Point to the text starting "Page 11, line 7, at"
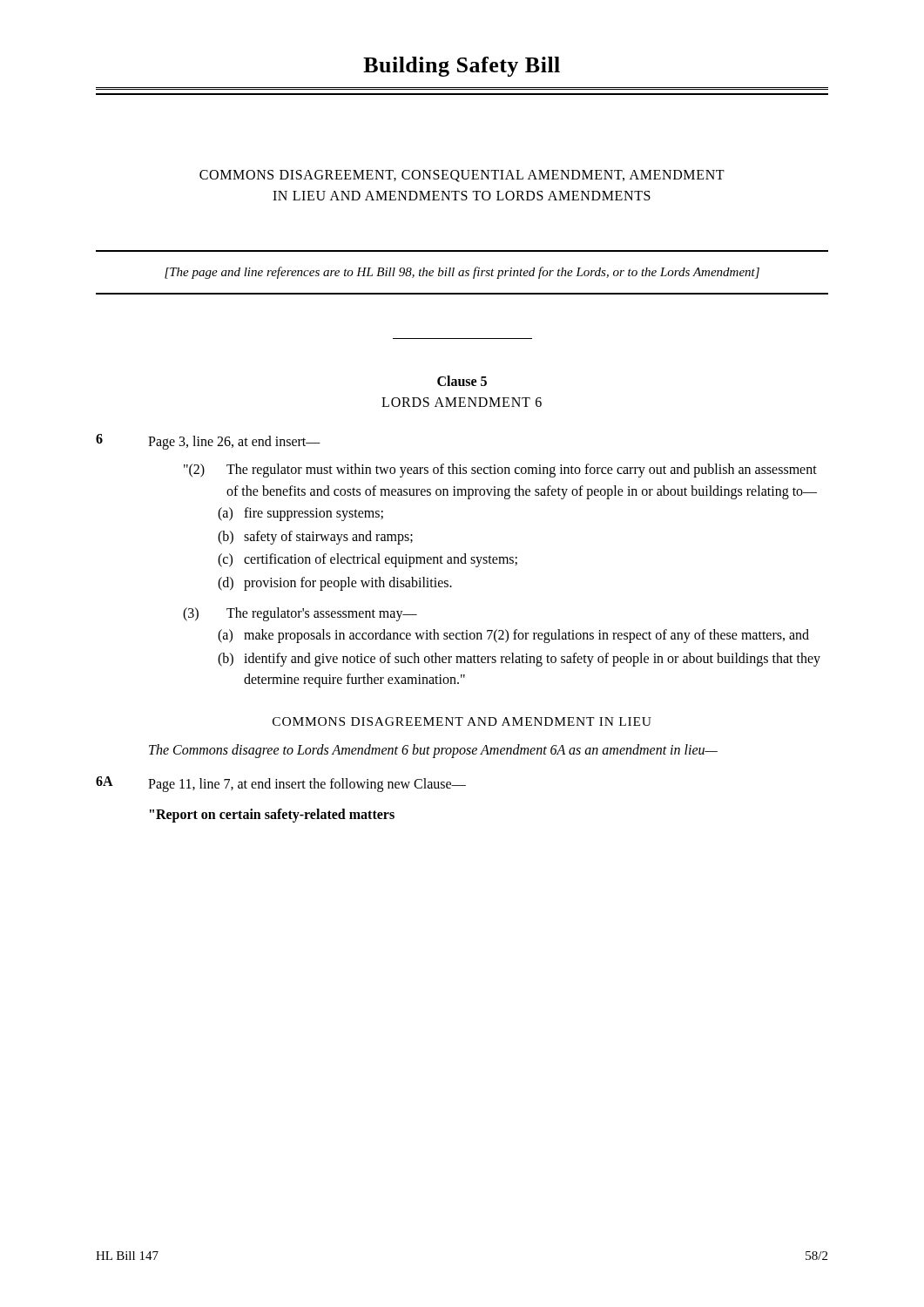This screenshot has width=924, height=1307. click(307, 784)
